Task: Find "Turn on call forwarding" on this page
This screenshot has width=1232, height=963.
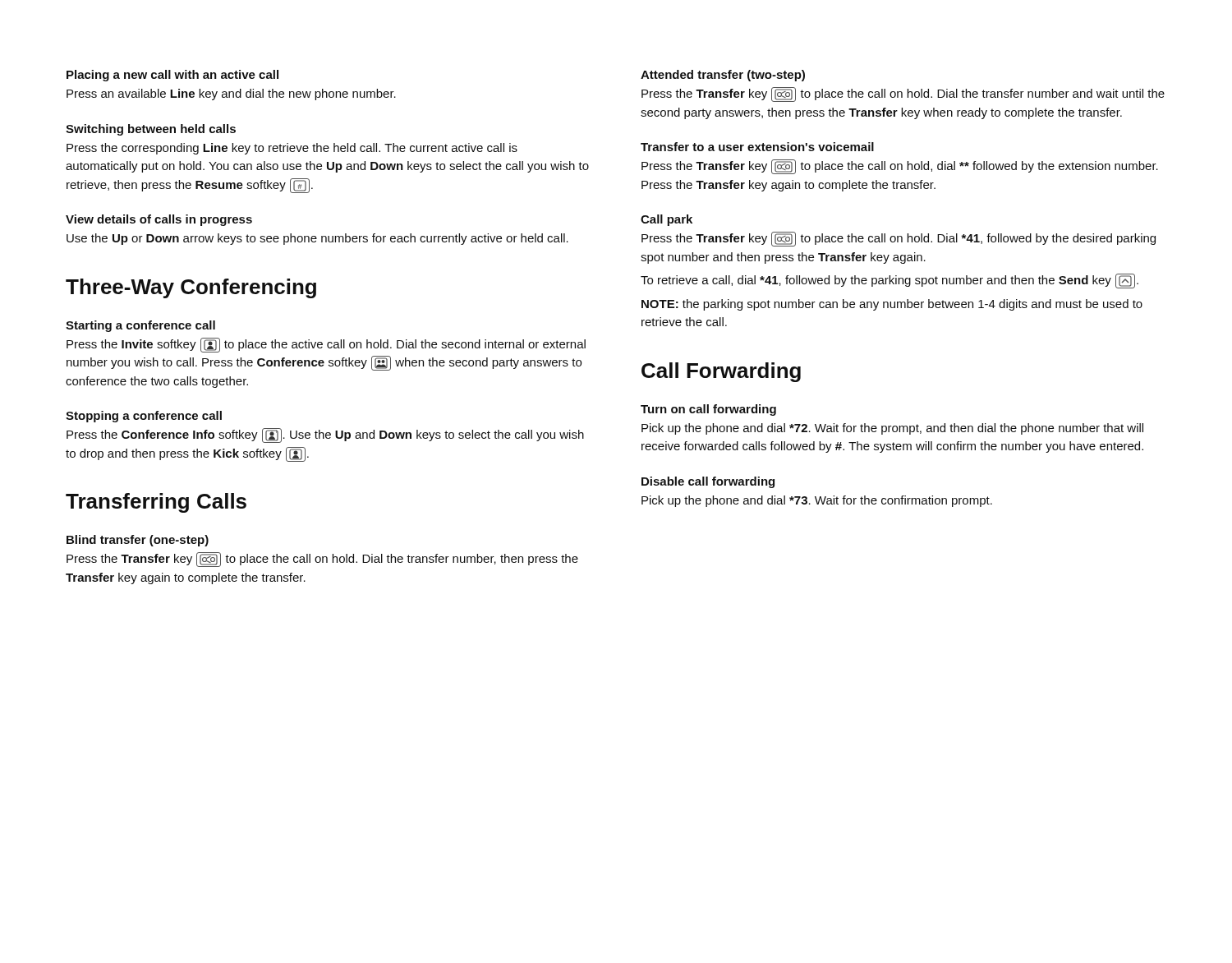Action: [x=709, y=408]
